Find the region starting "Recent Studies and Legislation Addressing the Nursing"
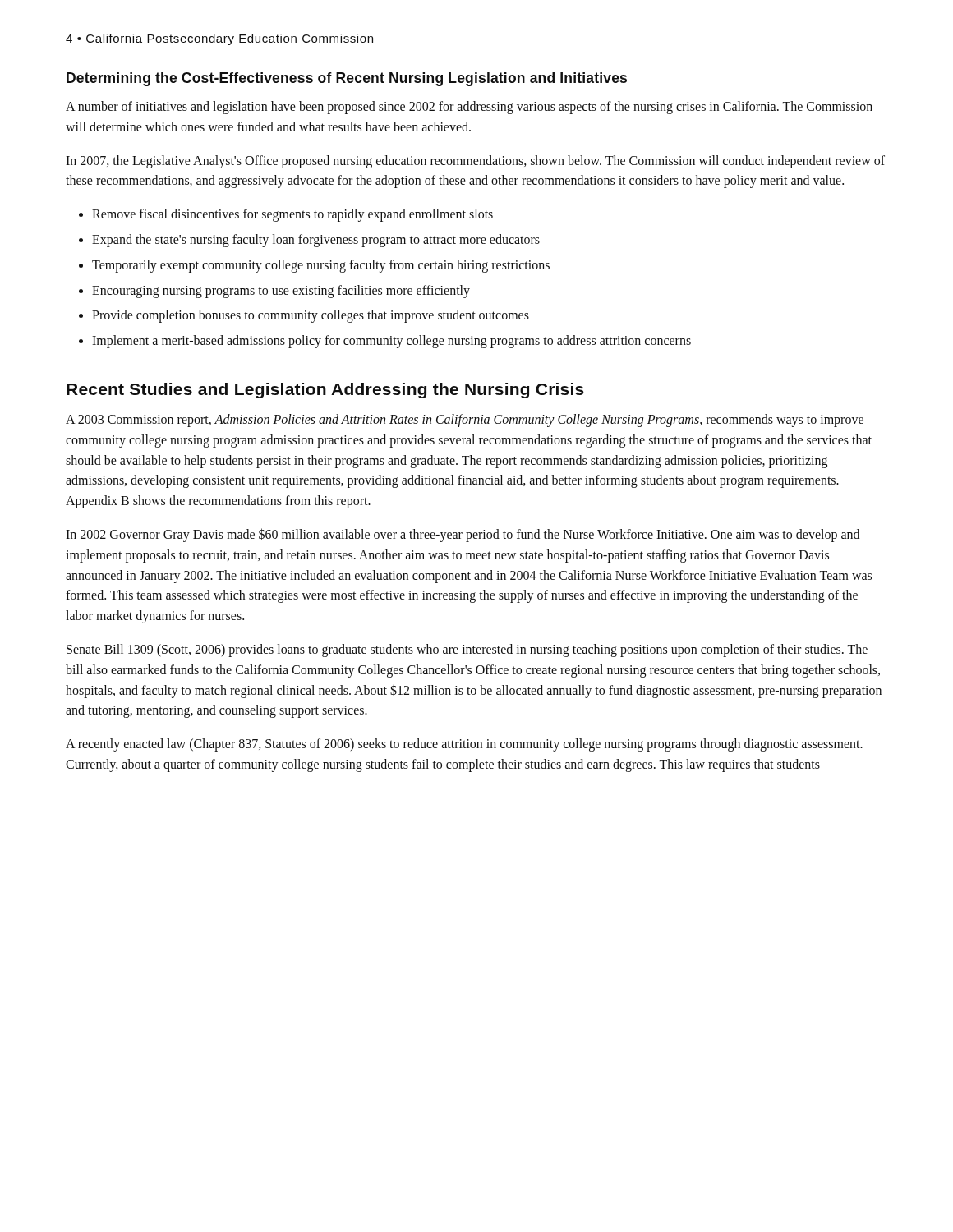This screenshot has width=953, height=1232. (x=325, y=389)
